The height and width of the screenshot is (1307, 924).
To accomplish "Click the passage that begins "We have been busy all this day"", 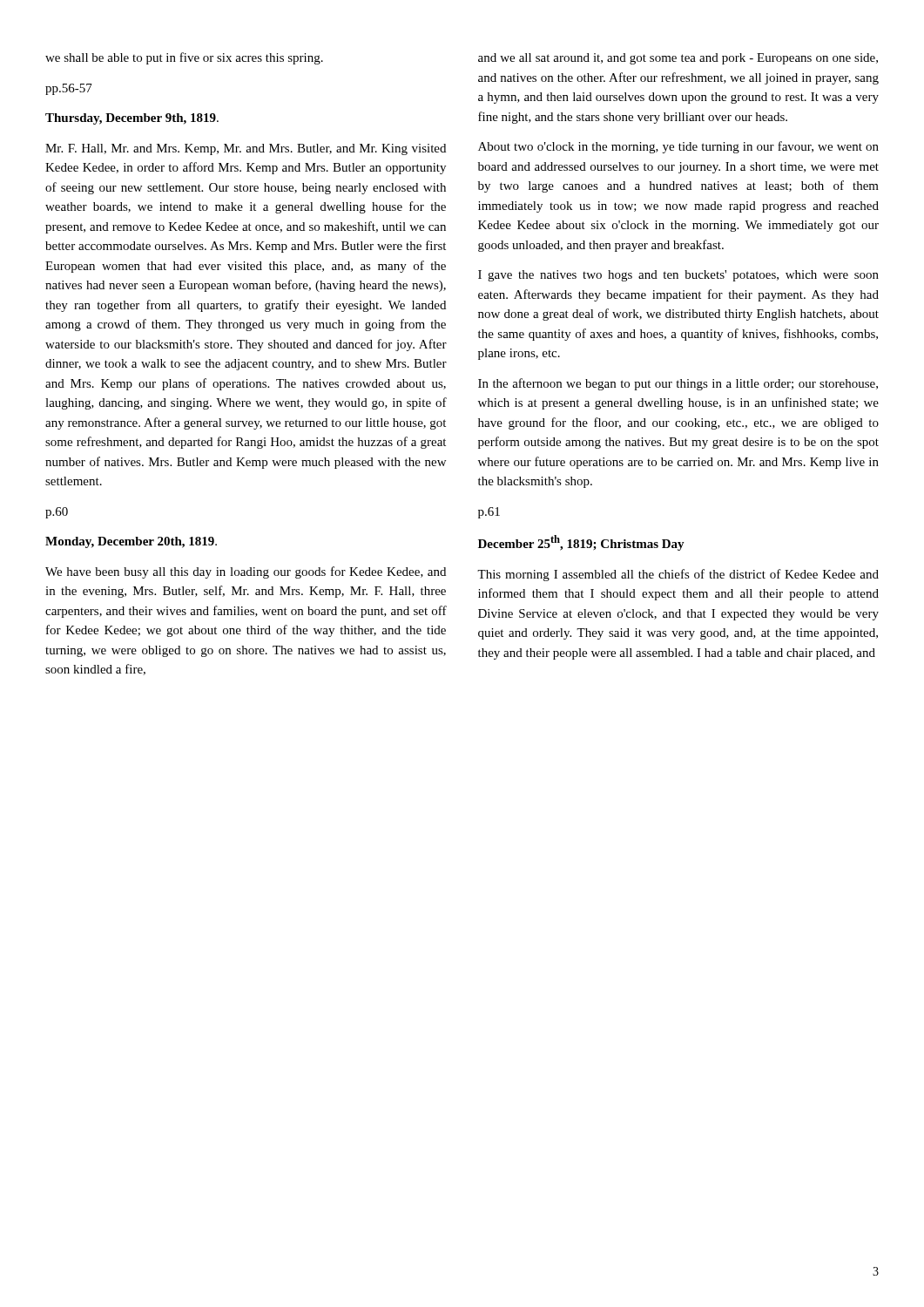I will 246,620.
